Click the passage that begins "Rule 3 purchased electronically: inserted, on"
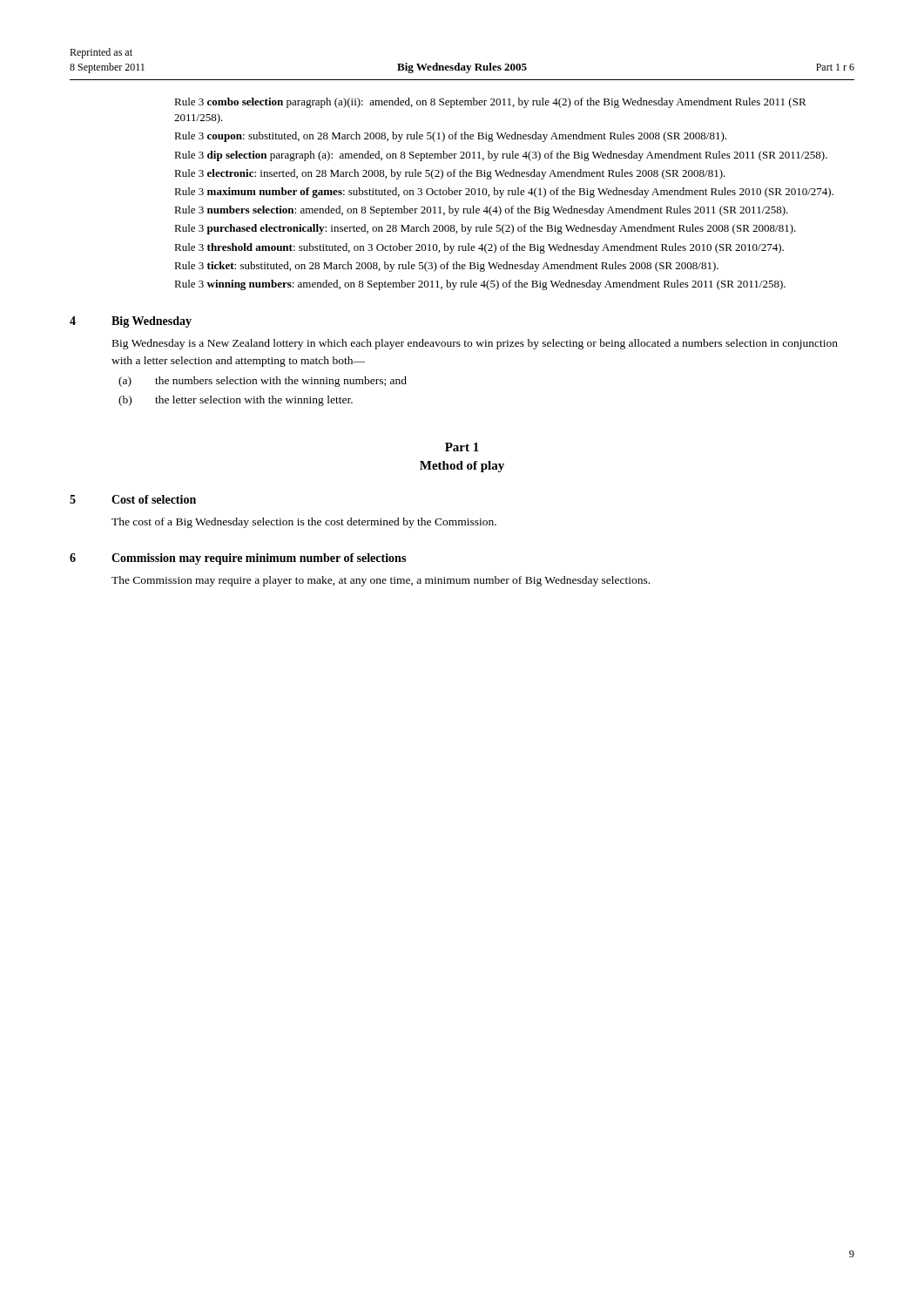Screen dimensions: 1307x924 pyautogui.click(x=485, y=228)
